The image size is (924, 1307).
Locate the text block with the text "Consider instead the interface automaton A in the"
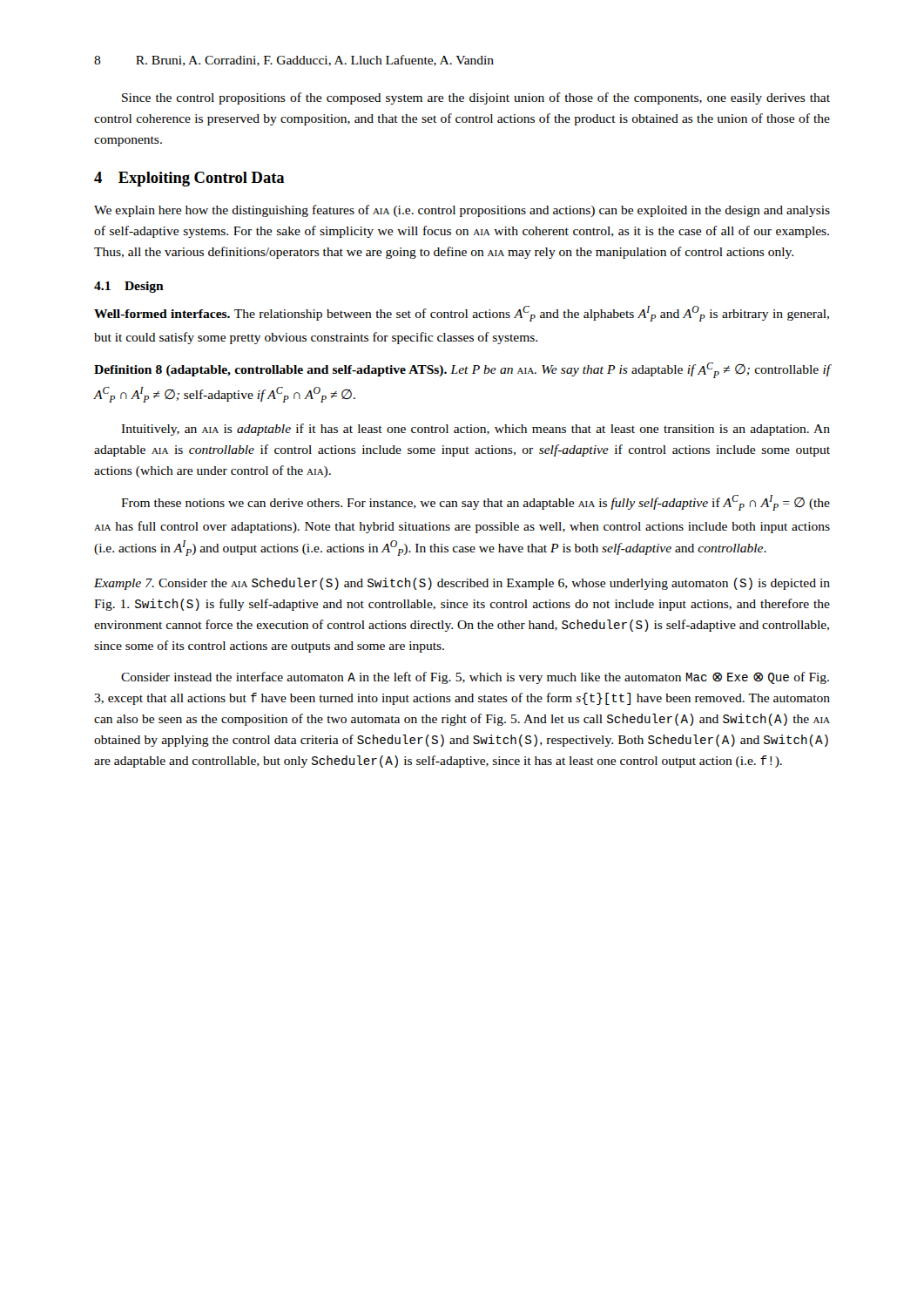click(462, 719)
